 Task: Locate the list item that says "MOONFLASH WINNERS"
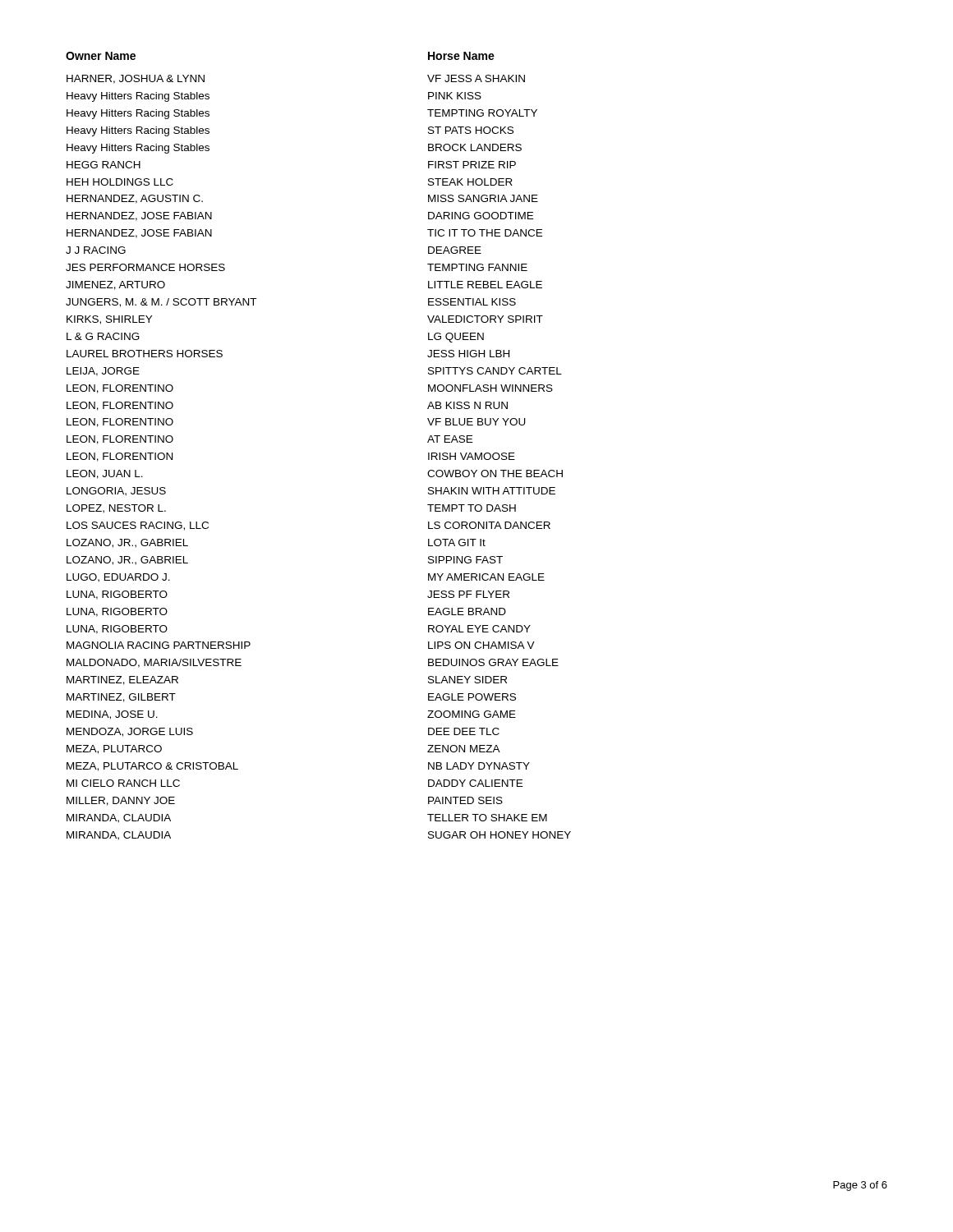coord(490,388)
